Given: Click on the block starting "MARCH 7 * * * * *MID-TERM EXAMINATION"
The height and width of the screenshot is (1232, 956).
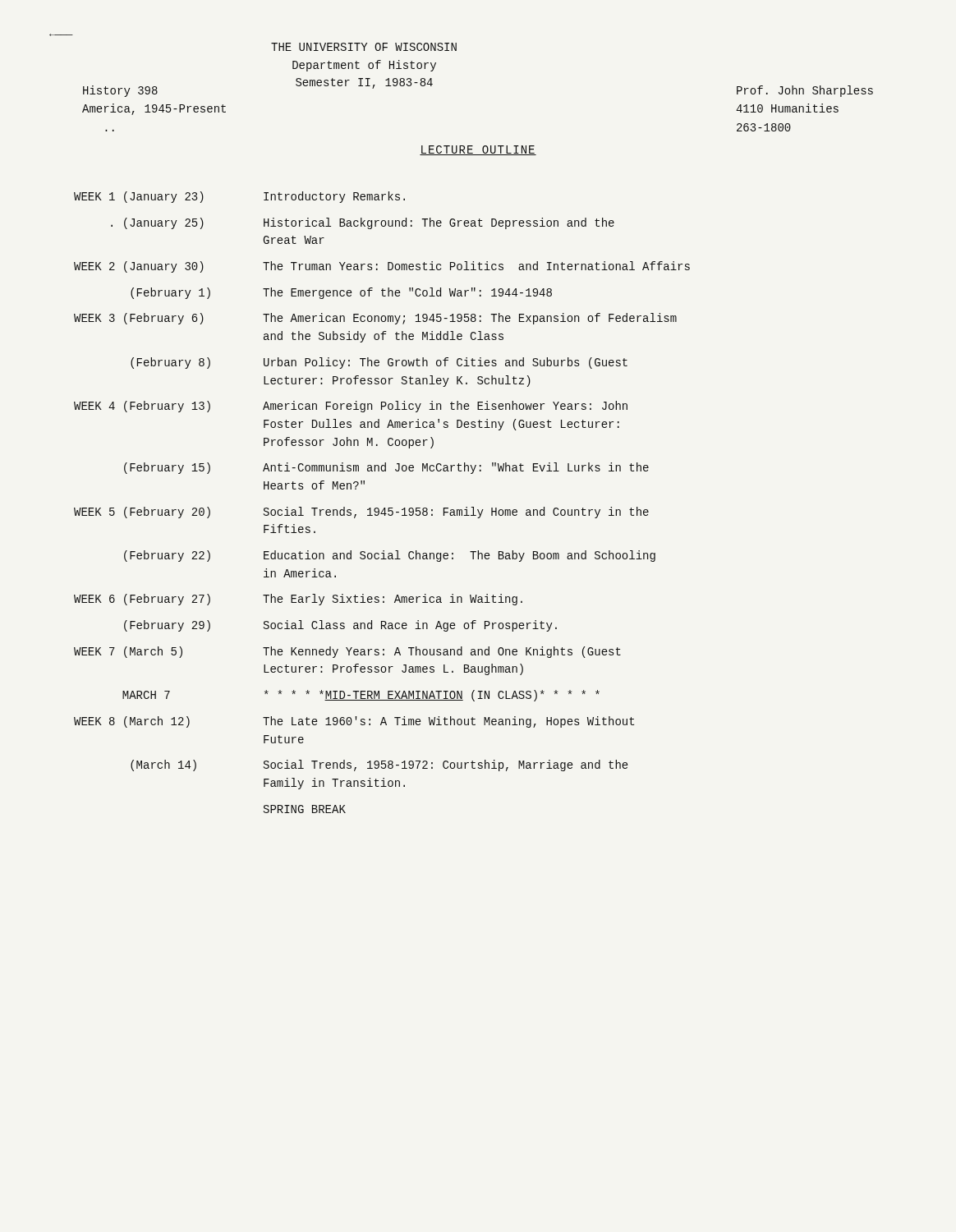Looking at the screenshot, I should [x=490, y=696].
